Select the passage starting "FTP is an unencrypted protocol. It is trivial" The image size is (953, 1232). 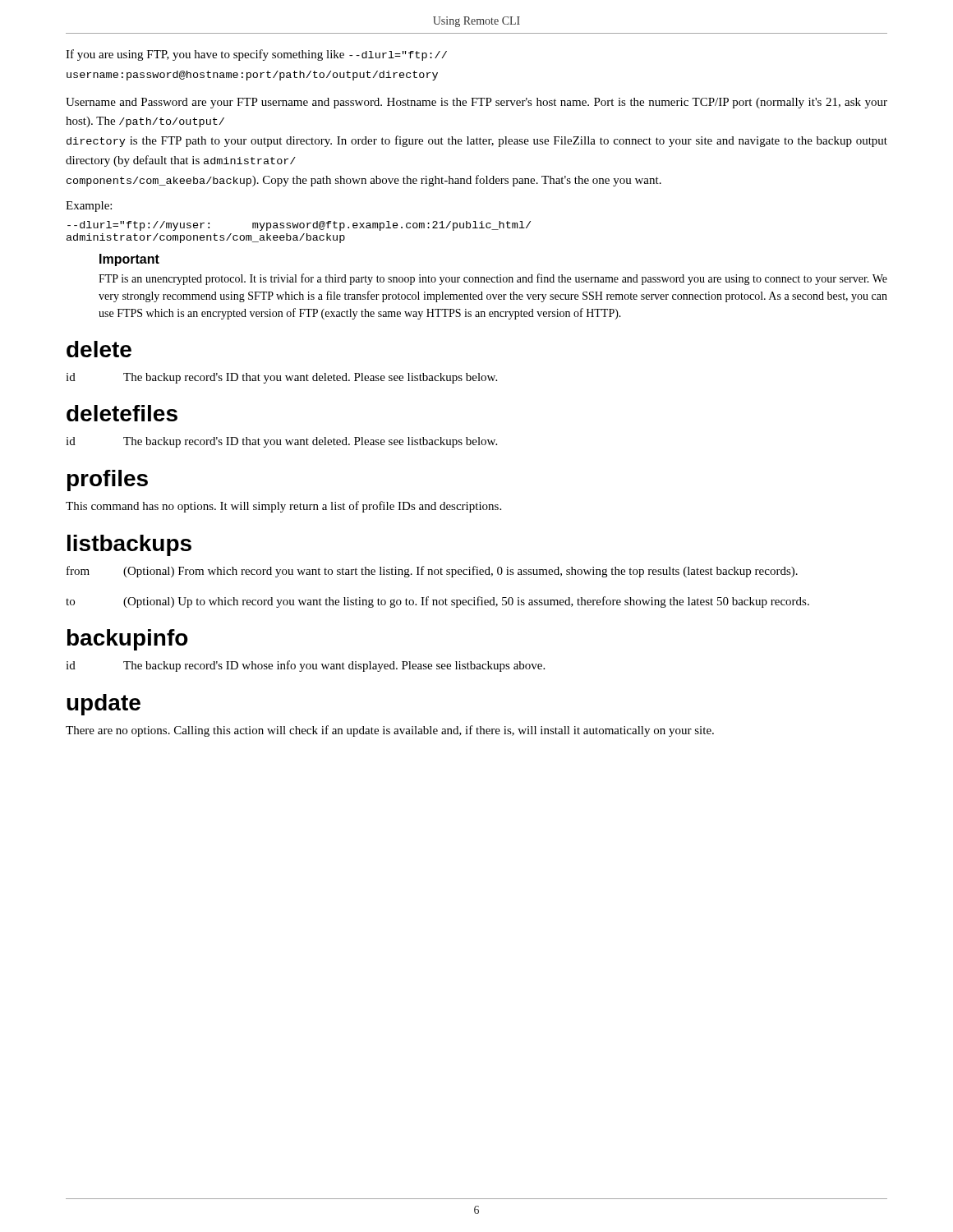pyautogui.click(x=493, y=296)
